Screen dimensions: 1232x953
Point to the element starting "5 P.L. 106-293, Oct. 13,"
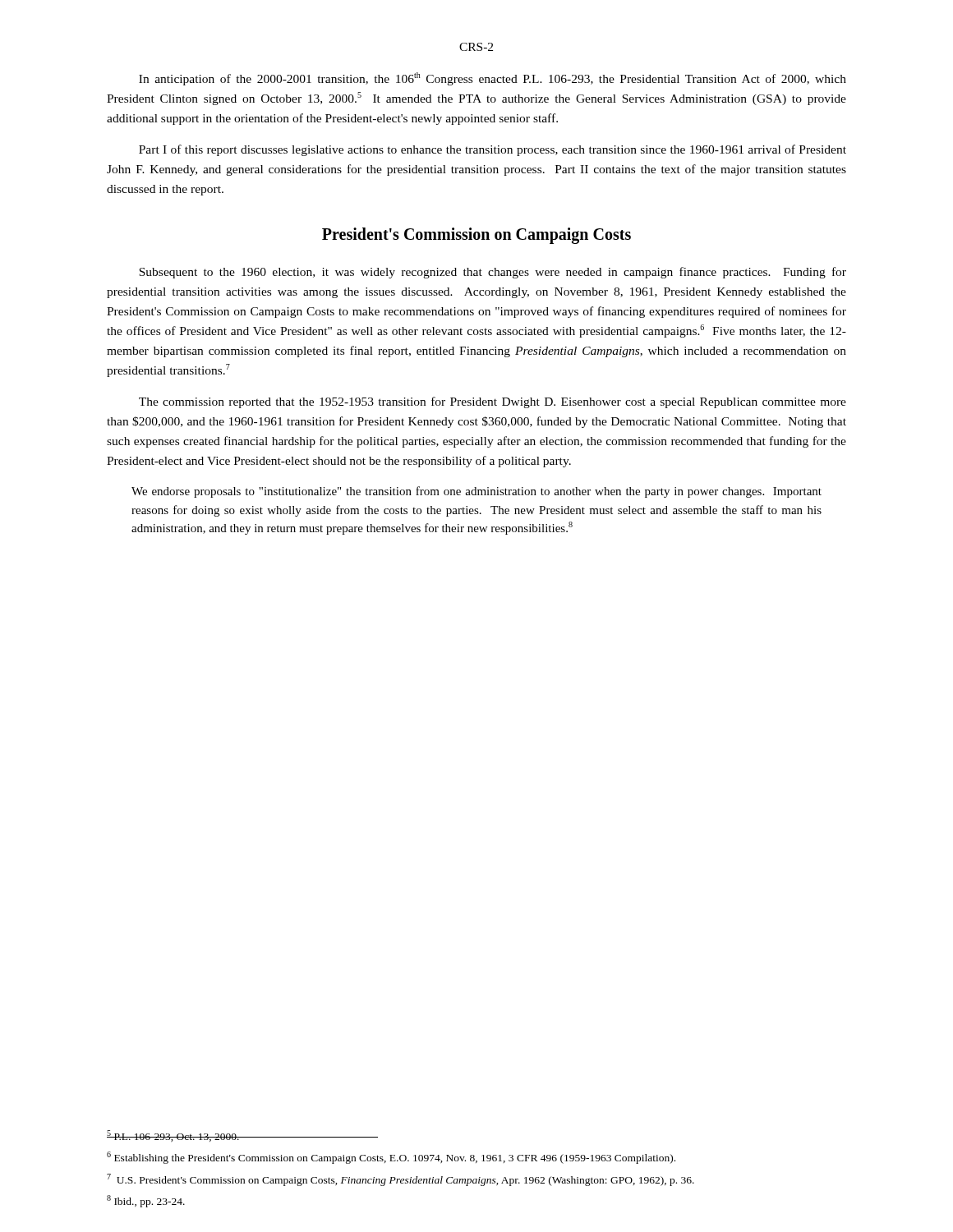click(x=173, y=1135)
